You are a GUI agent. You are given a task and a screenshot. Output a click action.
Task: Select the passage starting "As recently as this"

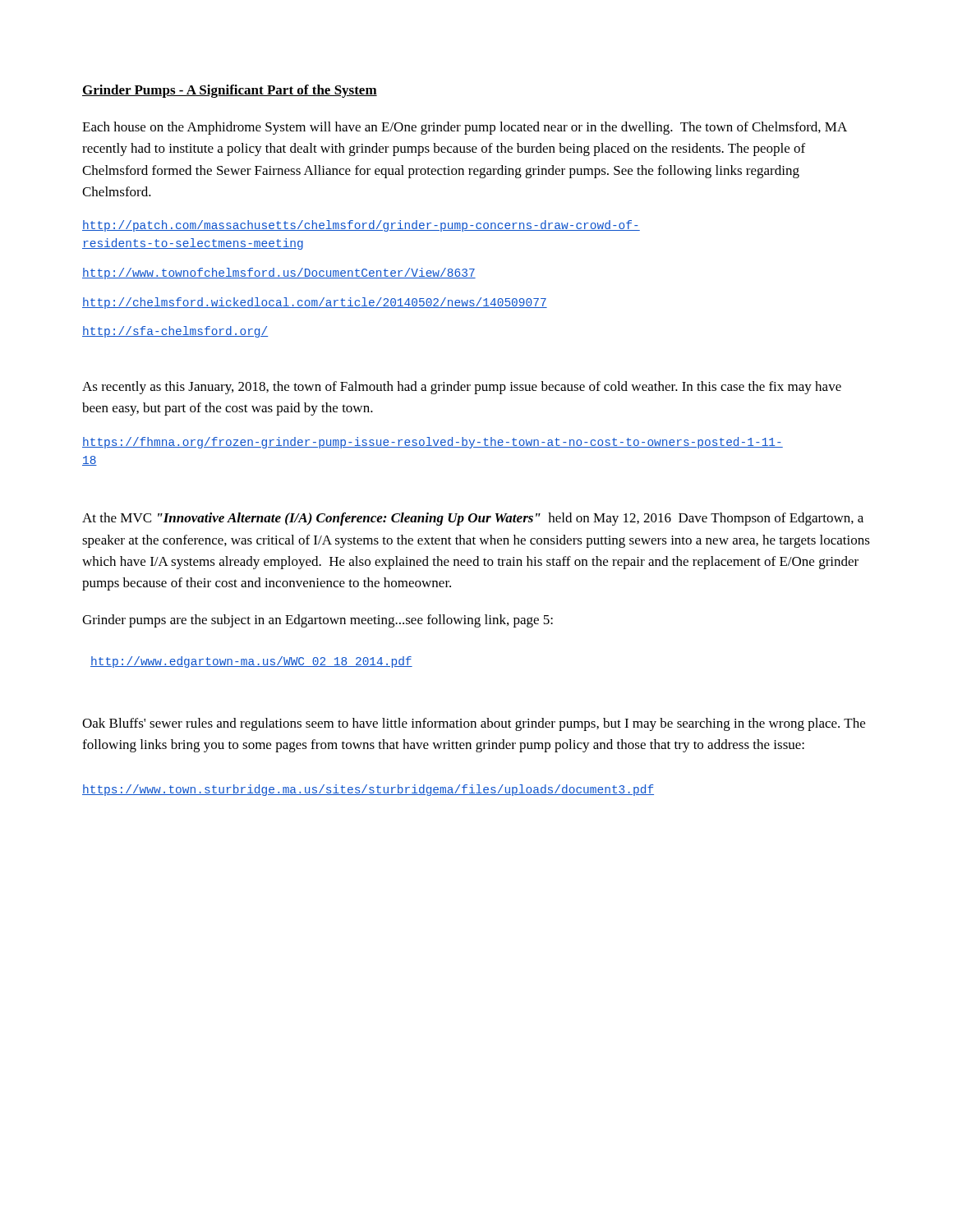pos(462,397)
